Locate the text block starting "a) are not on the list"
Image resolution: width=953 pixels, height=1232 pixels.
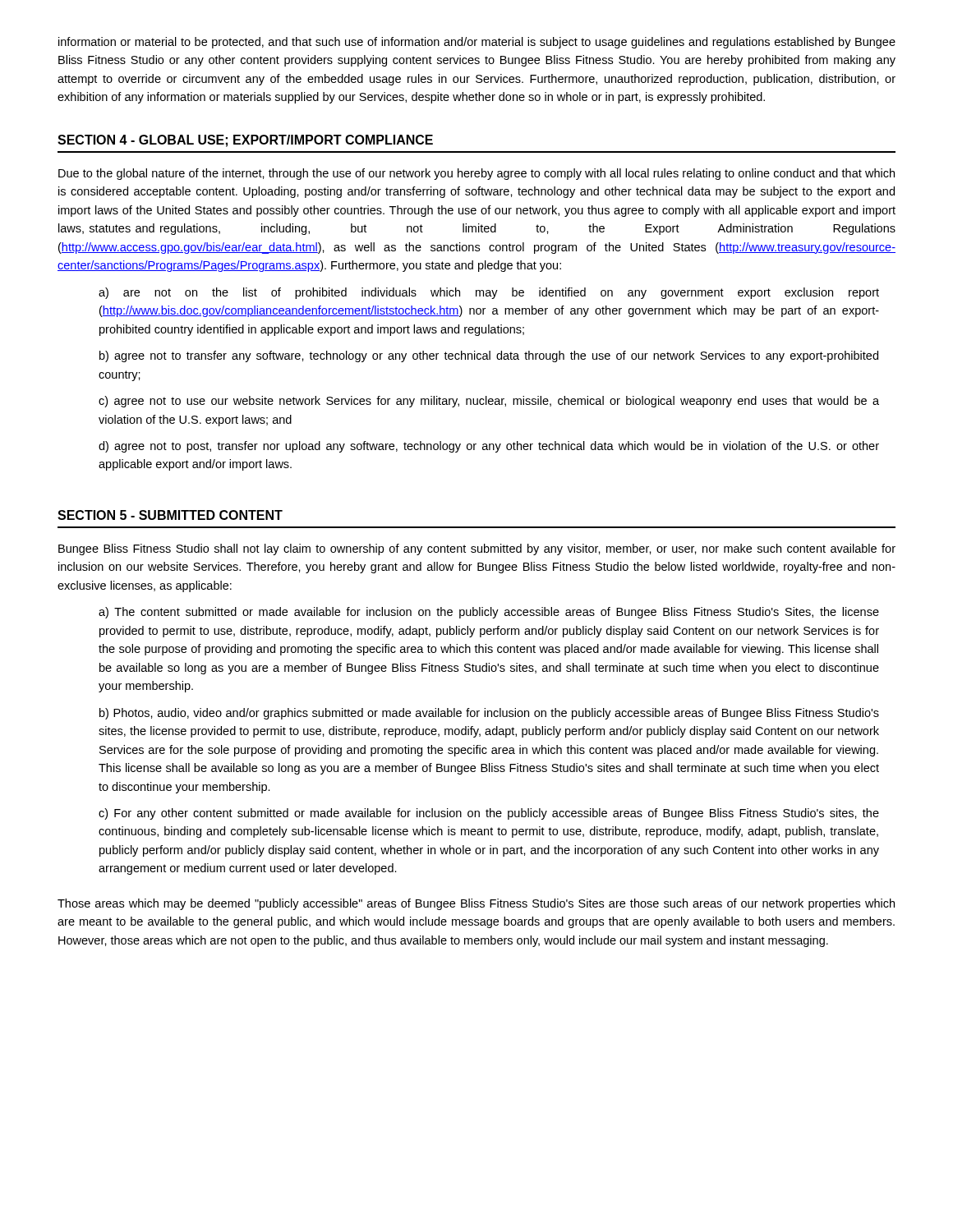pos(489,311)
